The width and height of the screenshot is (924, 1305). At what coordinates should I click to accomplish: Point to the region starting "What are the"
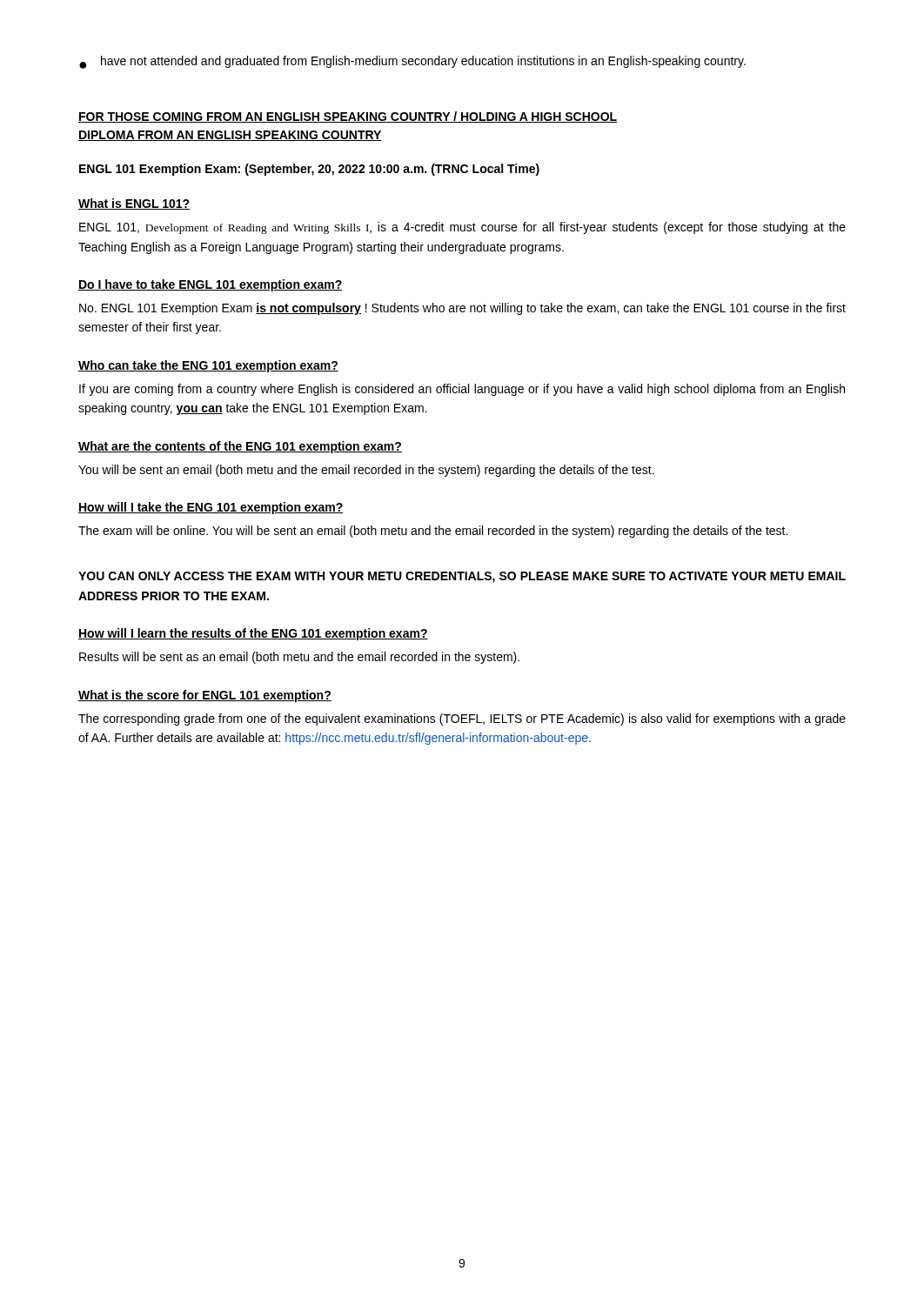[240, 446]
